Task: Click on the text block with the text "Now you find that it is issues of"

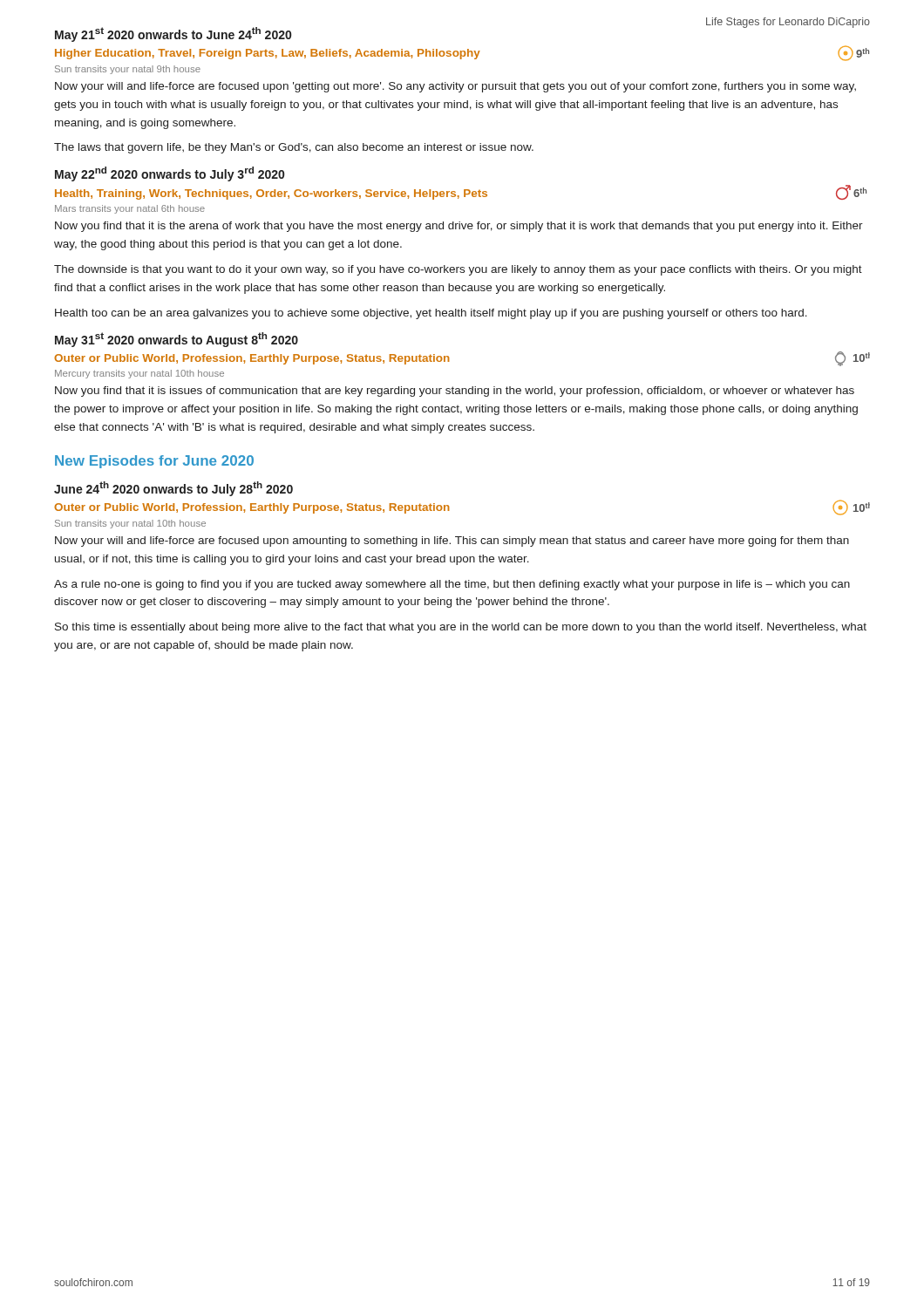Action: pos(456,409)
